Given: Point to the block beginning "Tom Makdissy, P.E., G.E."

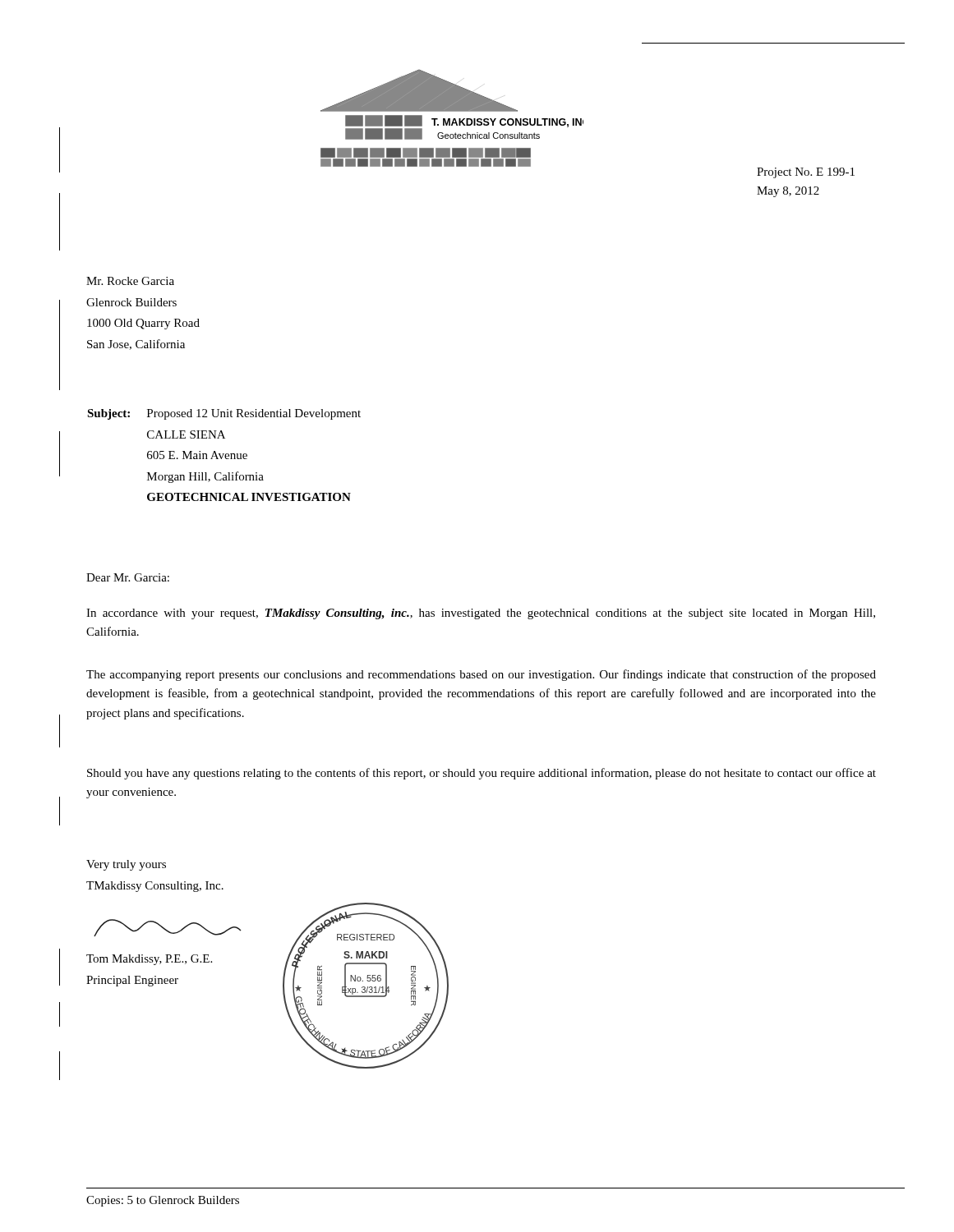Looking at the screenshot, I should (150, 969).
